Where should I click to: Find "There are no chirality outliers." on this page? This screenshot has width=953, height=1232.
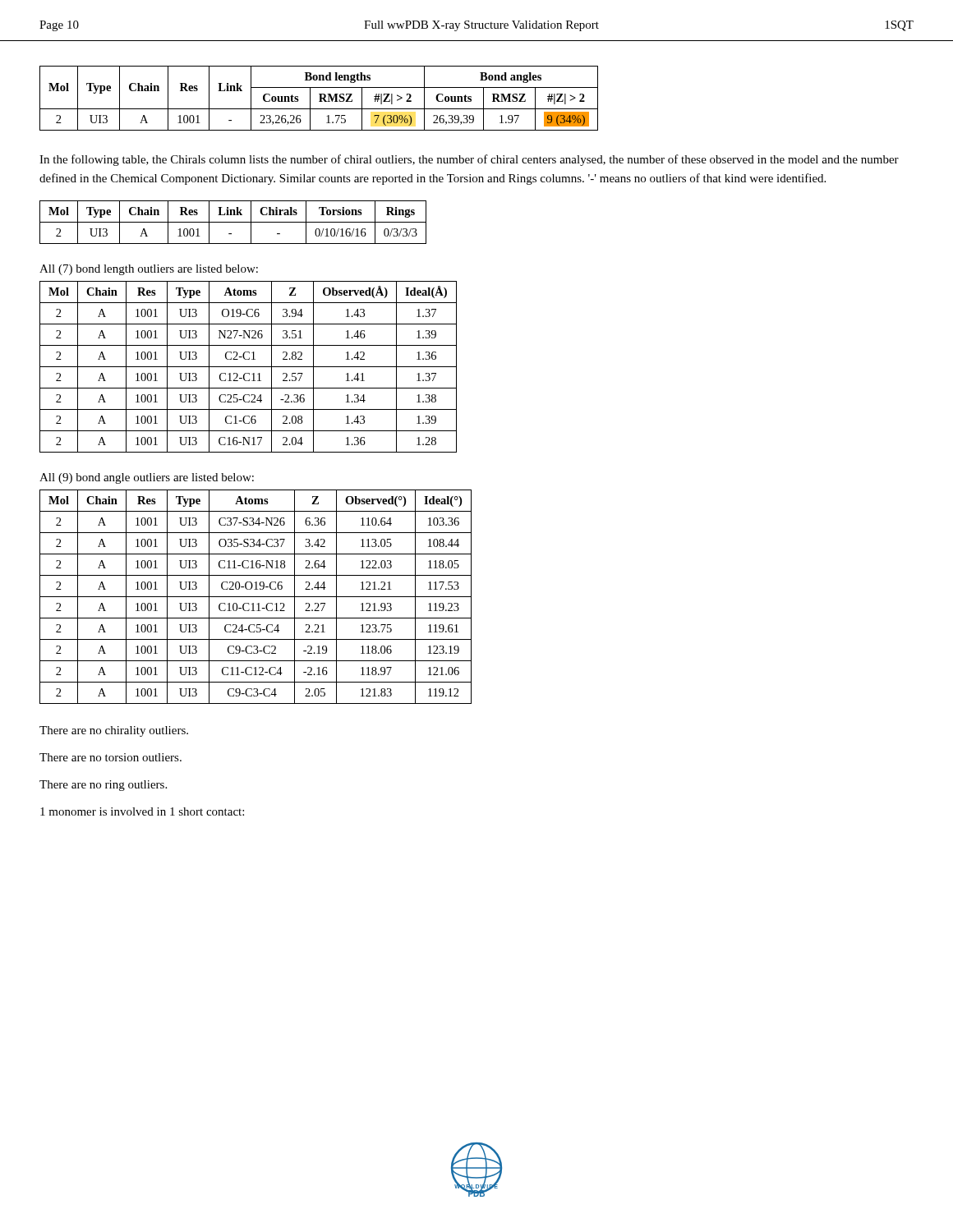pyautogui.click(x=114, y=730)
